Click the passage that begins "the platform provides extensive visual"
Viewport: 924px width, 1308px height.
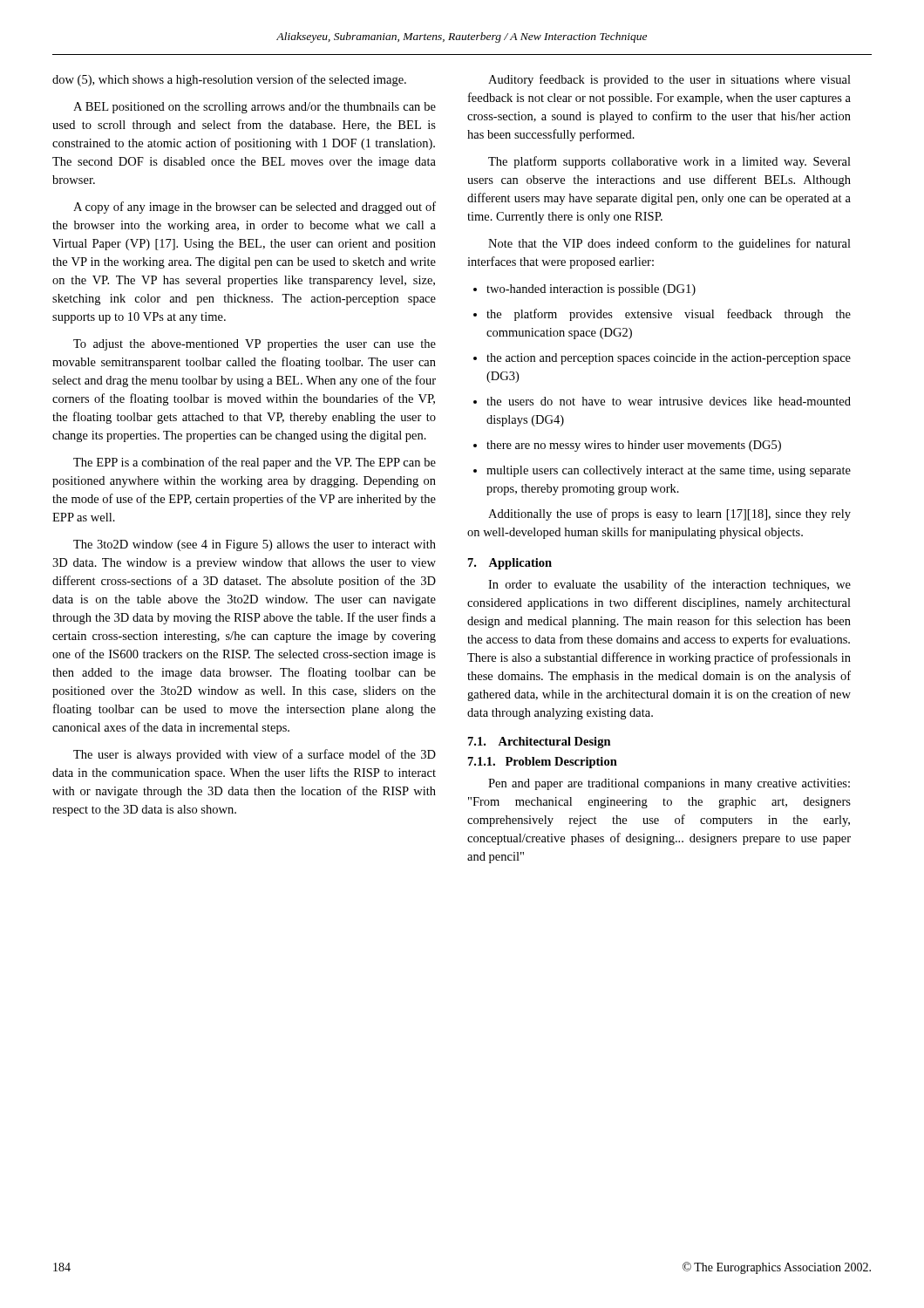pyautogui.click(x=669, y=323)
